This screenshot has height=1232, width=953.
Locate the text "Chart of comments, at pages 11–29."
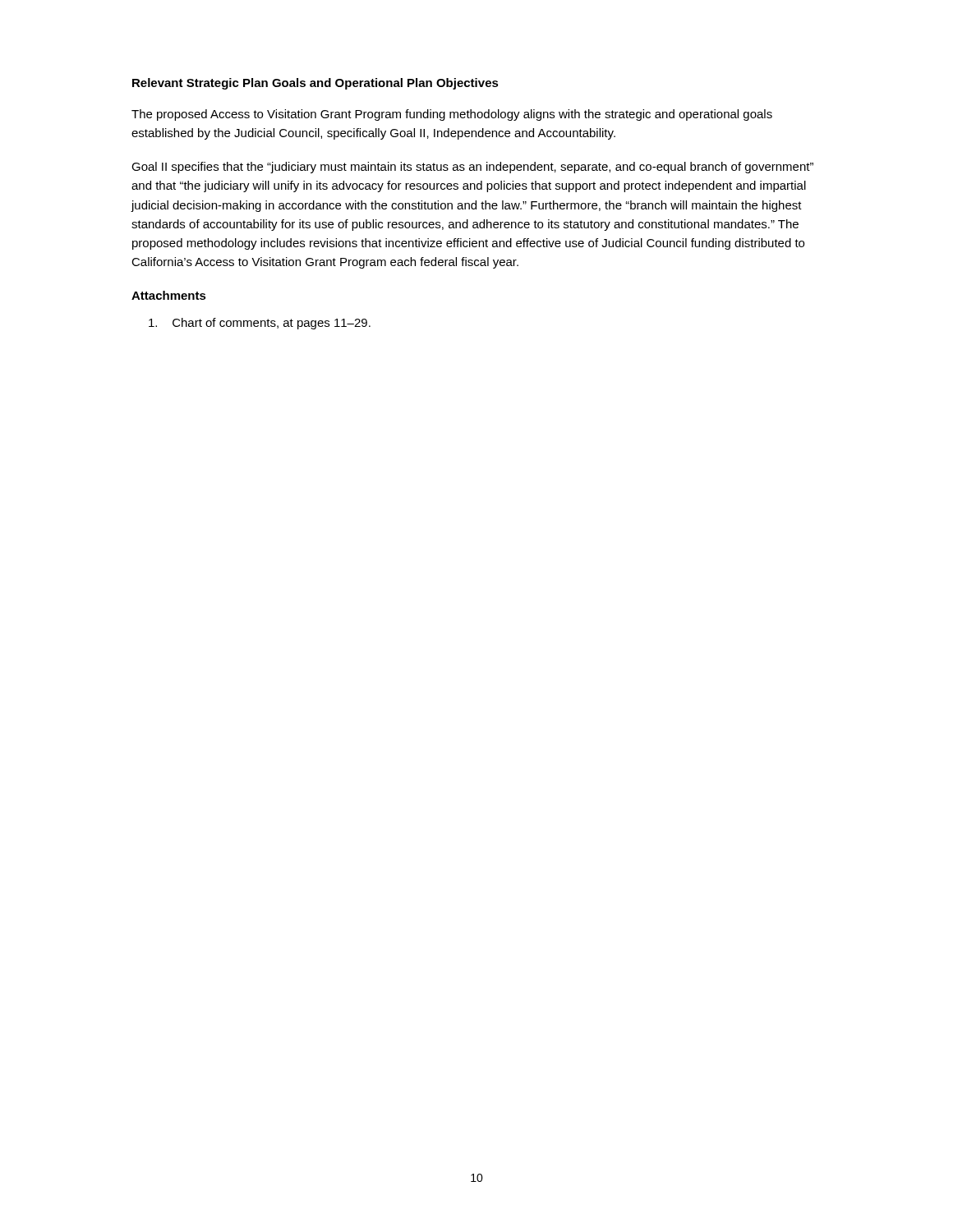point(260,322)
